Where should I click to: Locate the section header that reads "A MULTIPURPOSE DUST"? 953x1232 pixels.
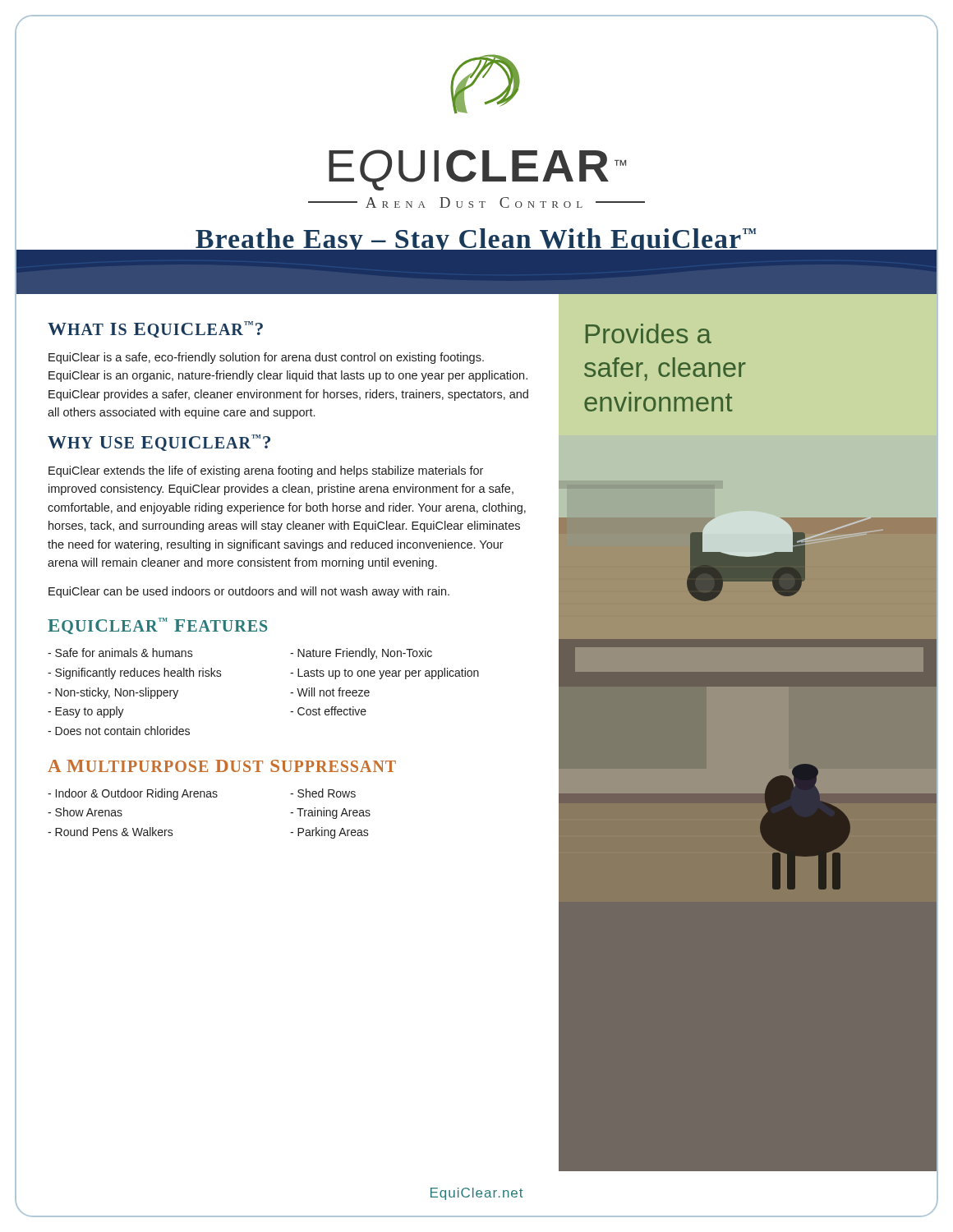[290, 766]
